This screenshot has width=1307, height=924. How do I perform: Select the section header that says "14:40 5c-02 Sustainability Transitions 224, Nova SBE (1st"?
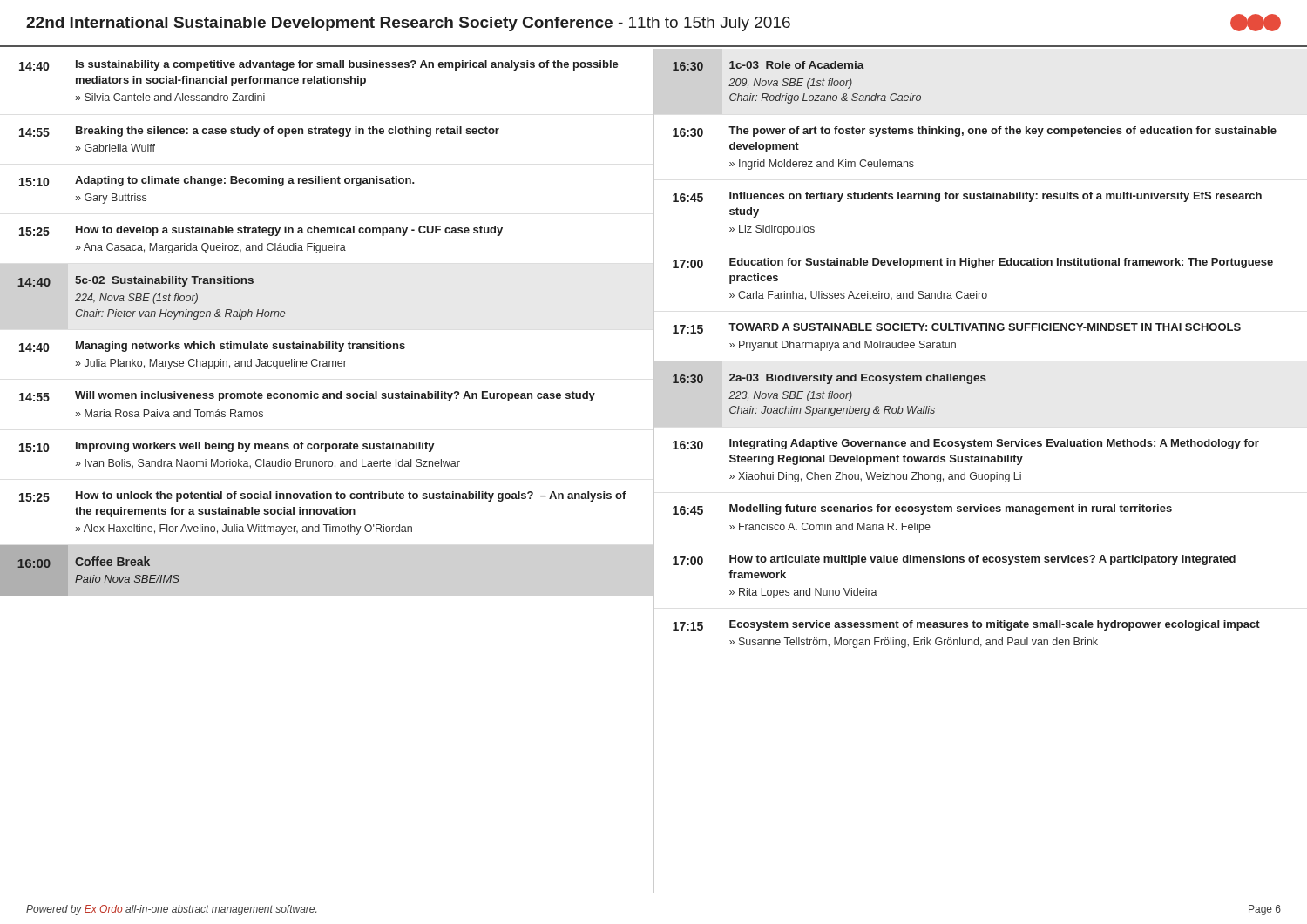tap(135, 281)
